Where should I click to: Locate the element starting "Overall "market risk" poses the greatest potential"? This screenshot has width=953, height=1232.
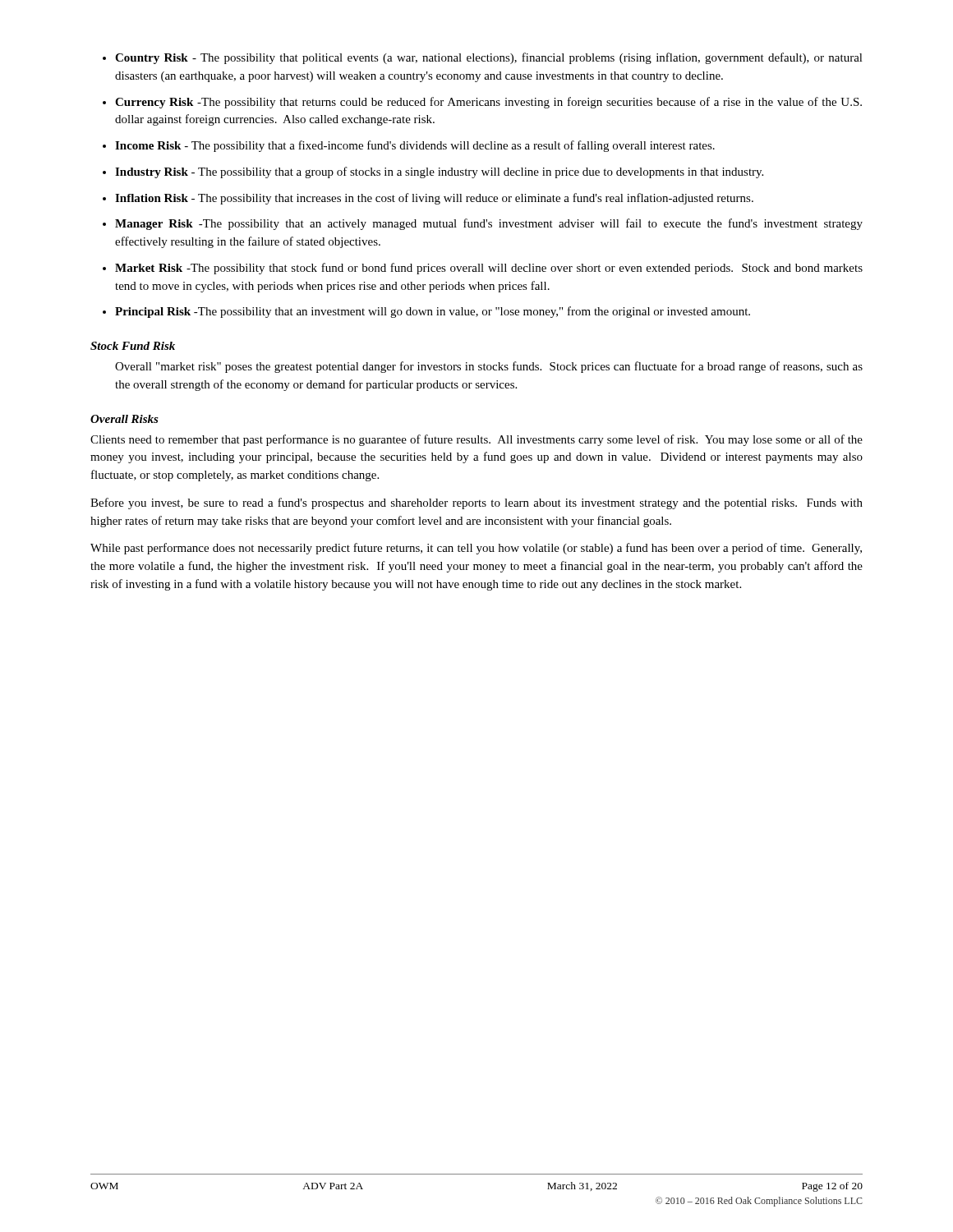click(489, 375)
